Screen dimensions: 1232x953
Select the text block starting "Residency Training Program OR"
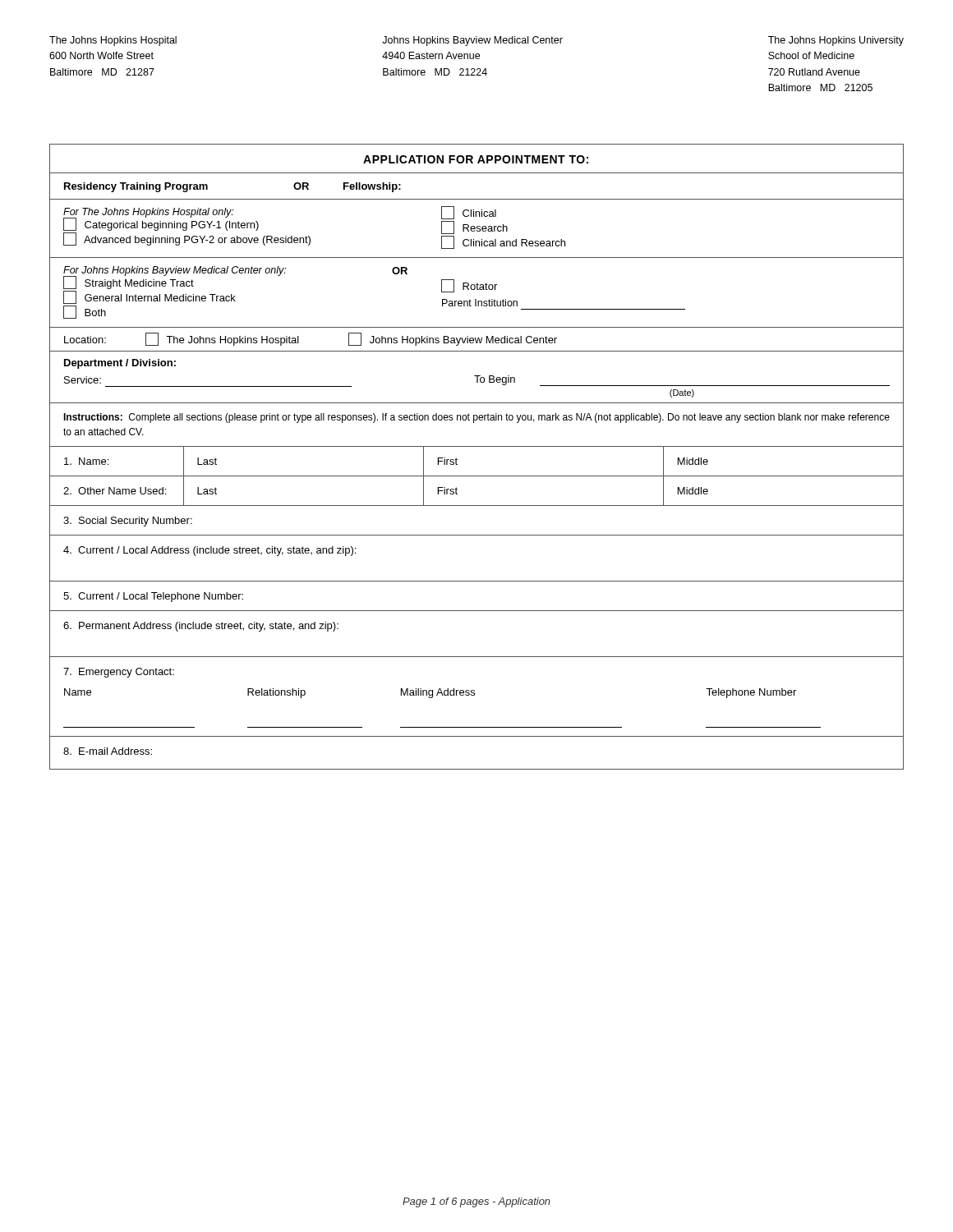point(141,187)
